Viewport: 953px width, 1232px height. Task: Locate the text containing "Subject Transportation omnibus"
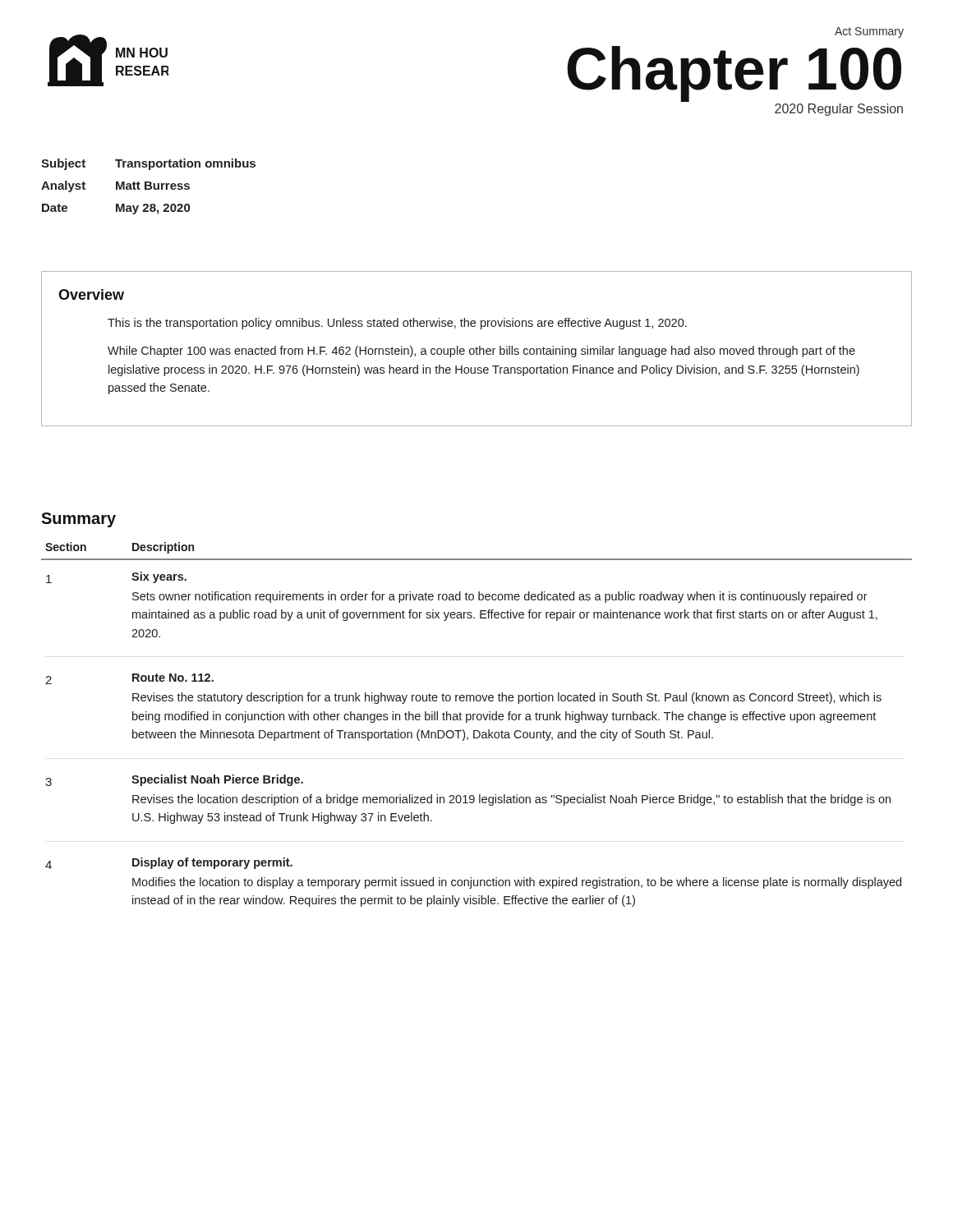point(149,163)
